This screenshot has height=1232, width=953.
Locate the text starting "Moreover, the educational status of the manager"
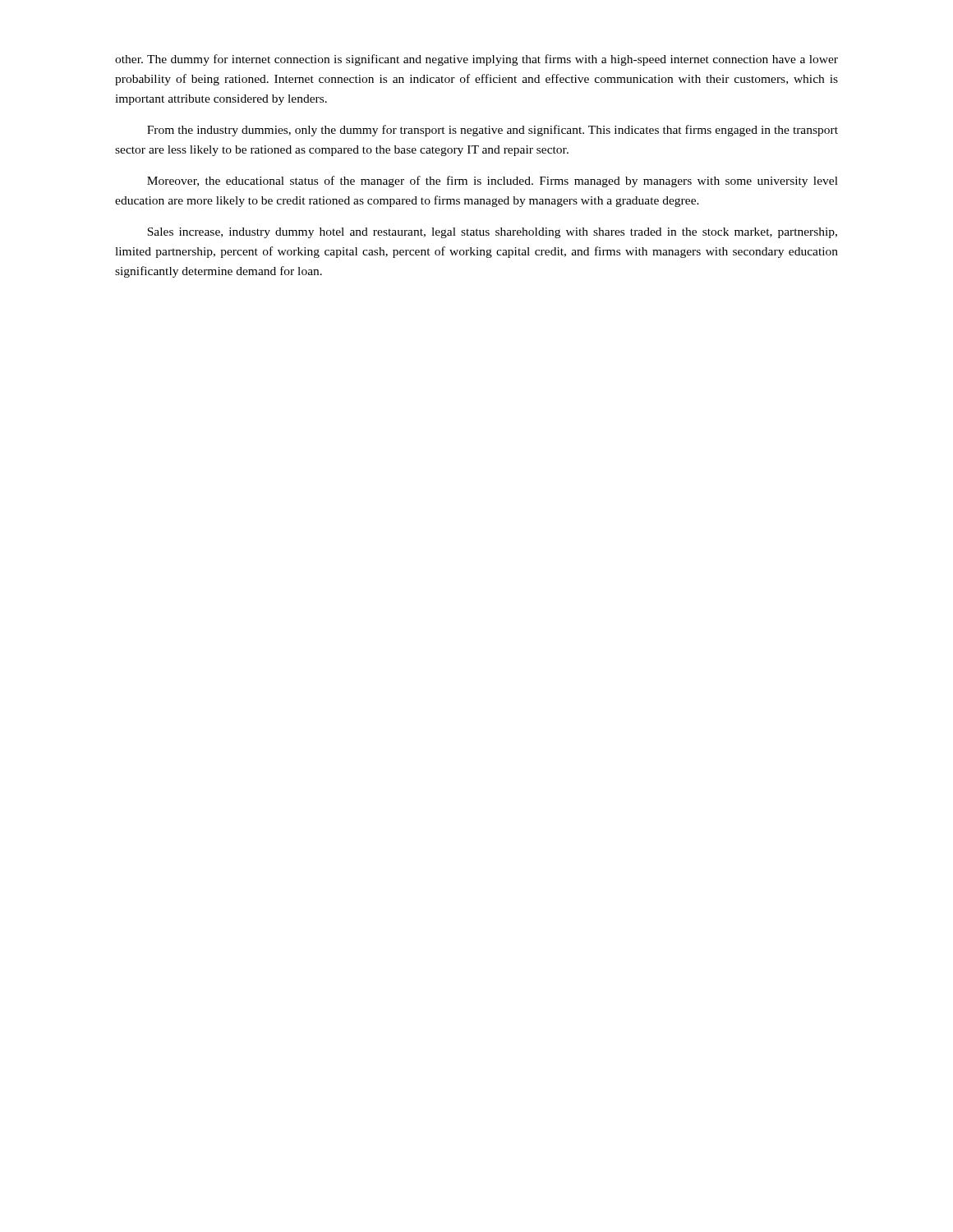tap(476, 190)
